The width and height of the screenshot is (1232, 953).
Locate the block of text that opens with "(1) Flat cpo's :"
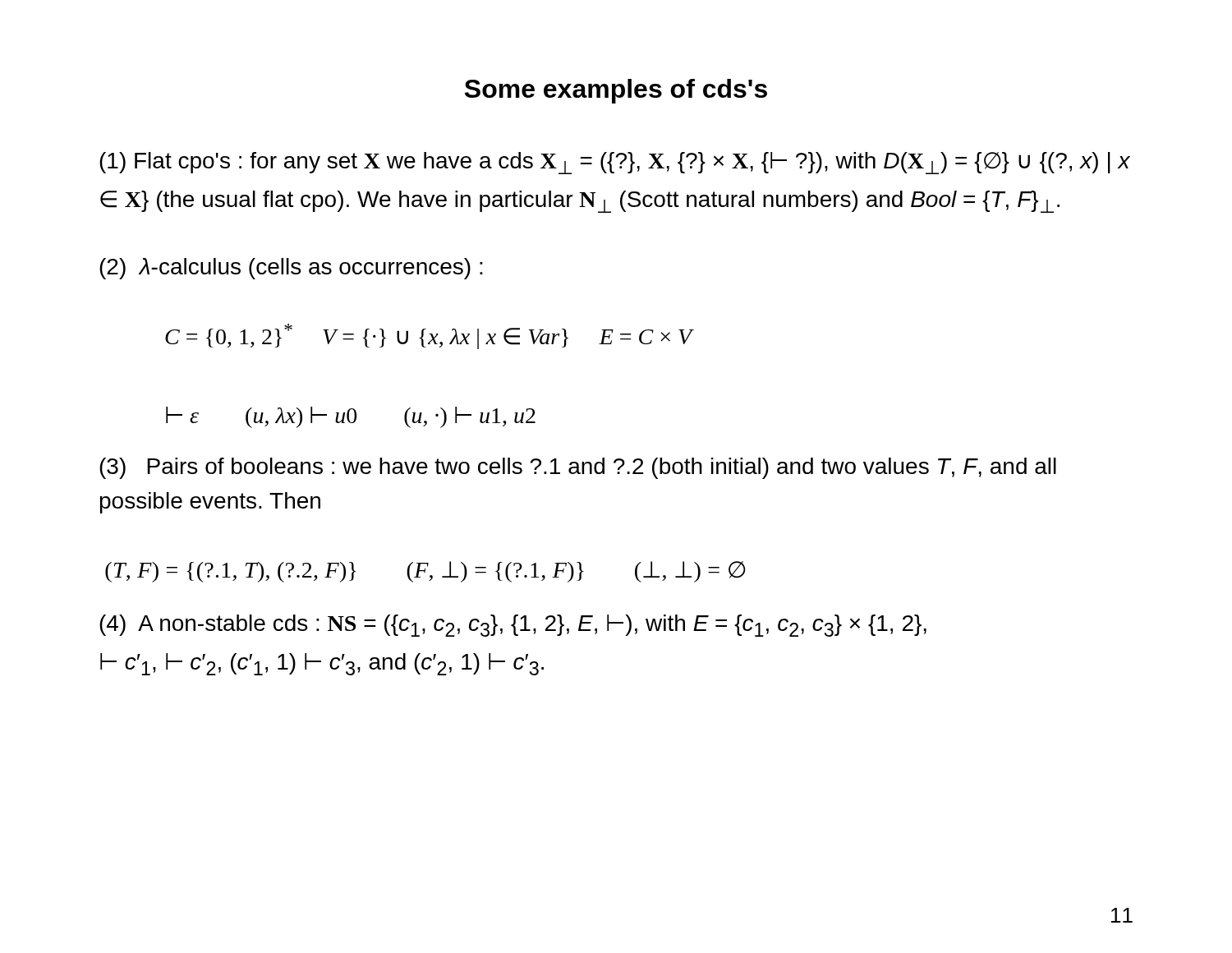pos(614,182)
